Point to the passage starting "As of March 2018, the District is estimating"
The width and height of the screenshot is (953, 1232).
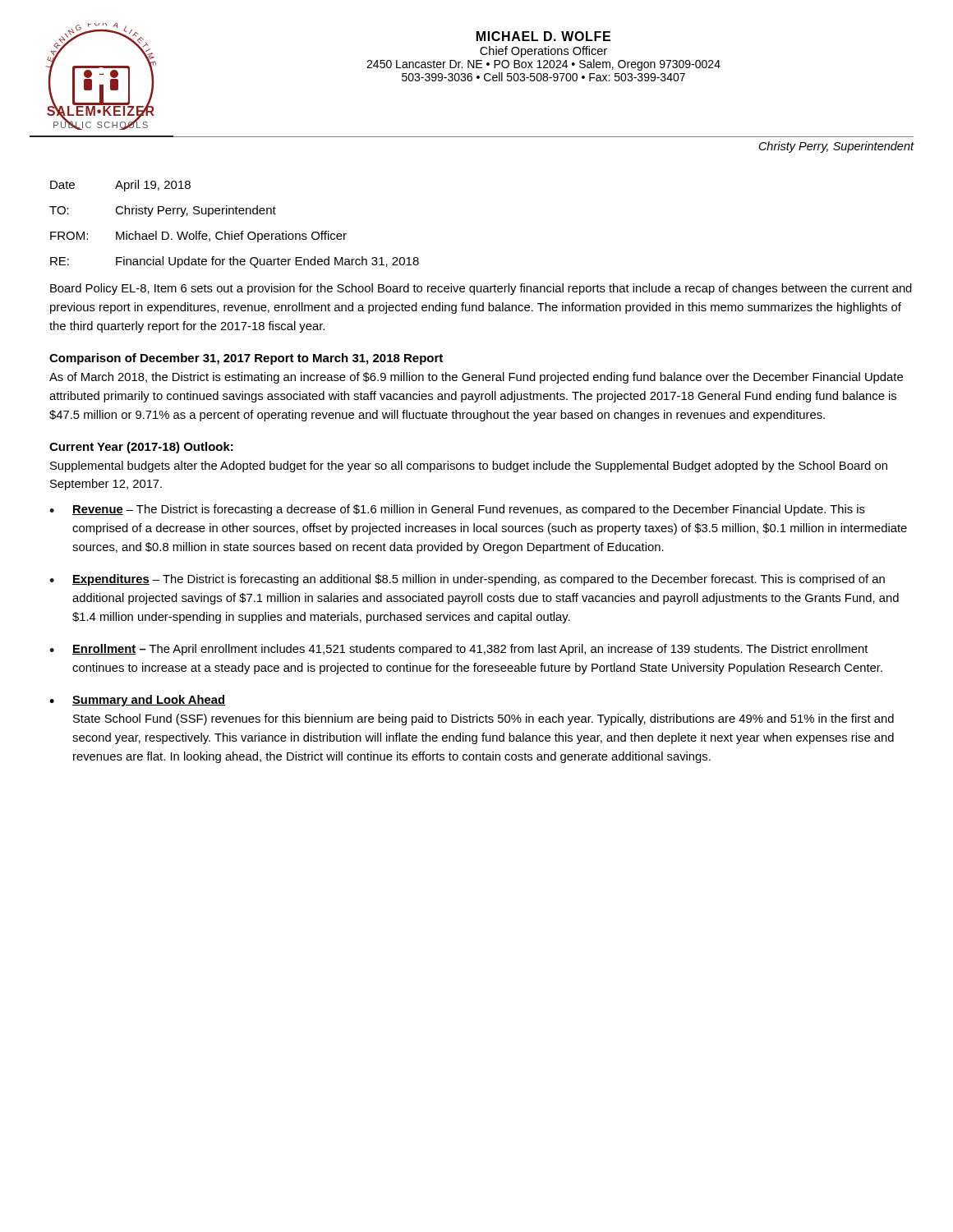(x=476, y=396)
